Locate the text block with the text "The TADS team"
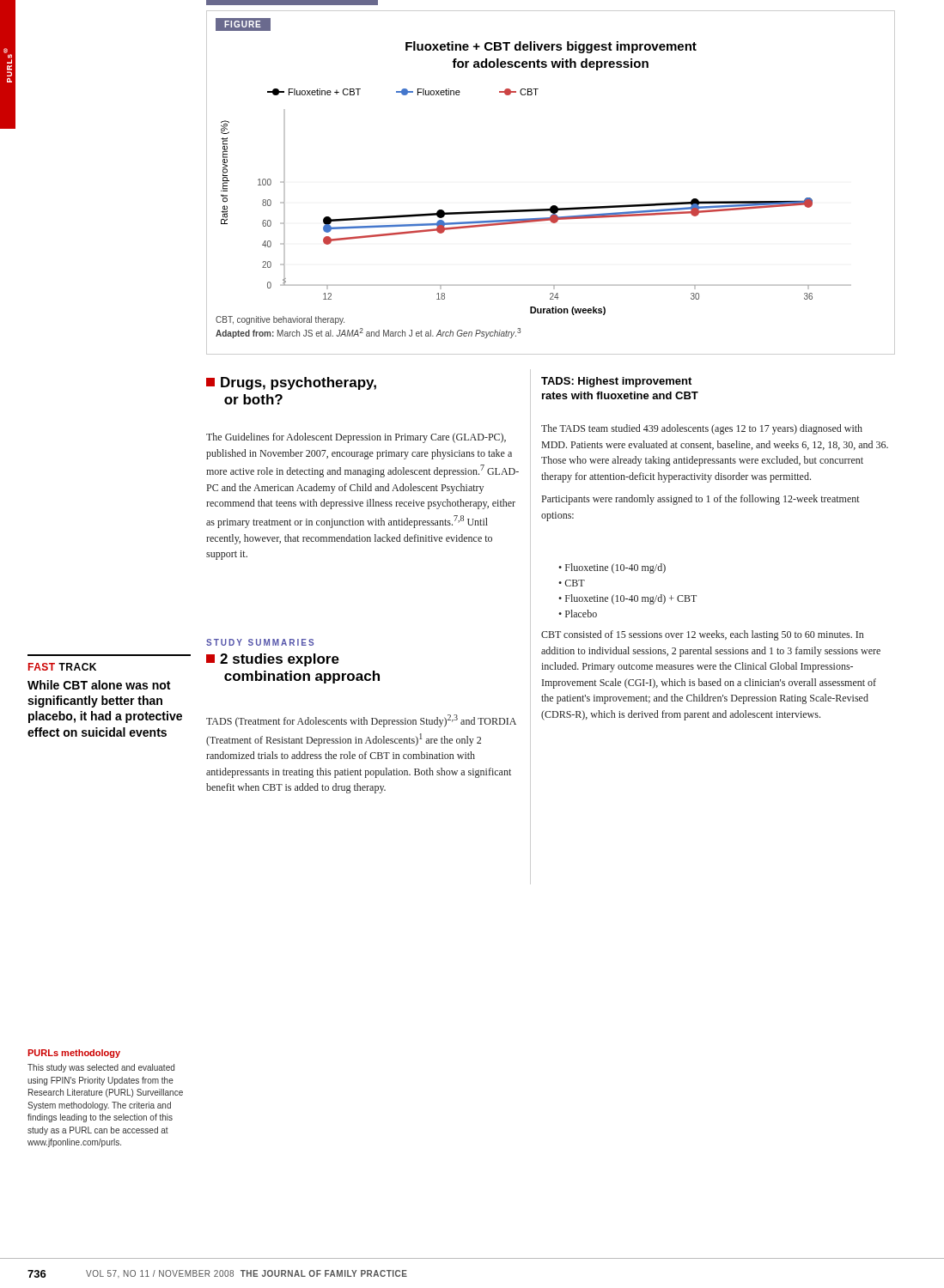 pyautogui.click(x=716, y=472)
